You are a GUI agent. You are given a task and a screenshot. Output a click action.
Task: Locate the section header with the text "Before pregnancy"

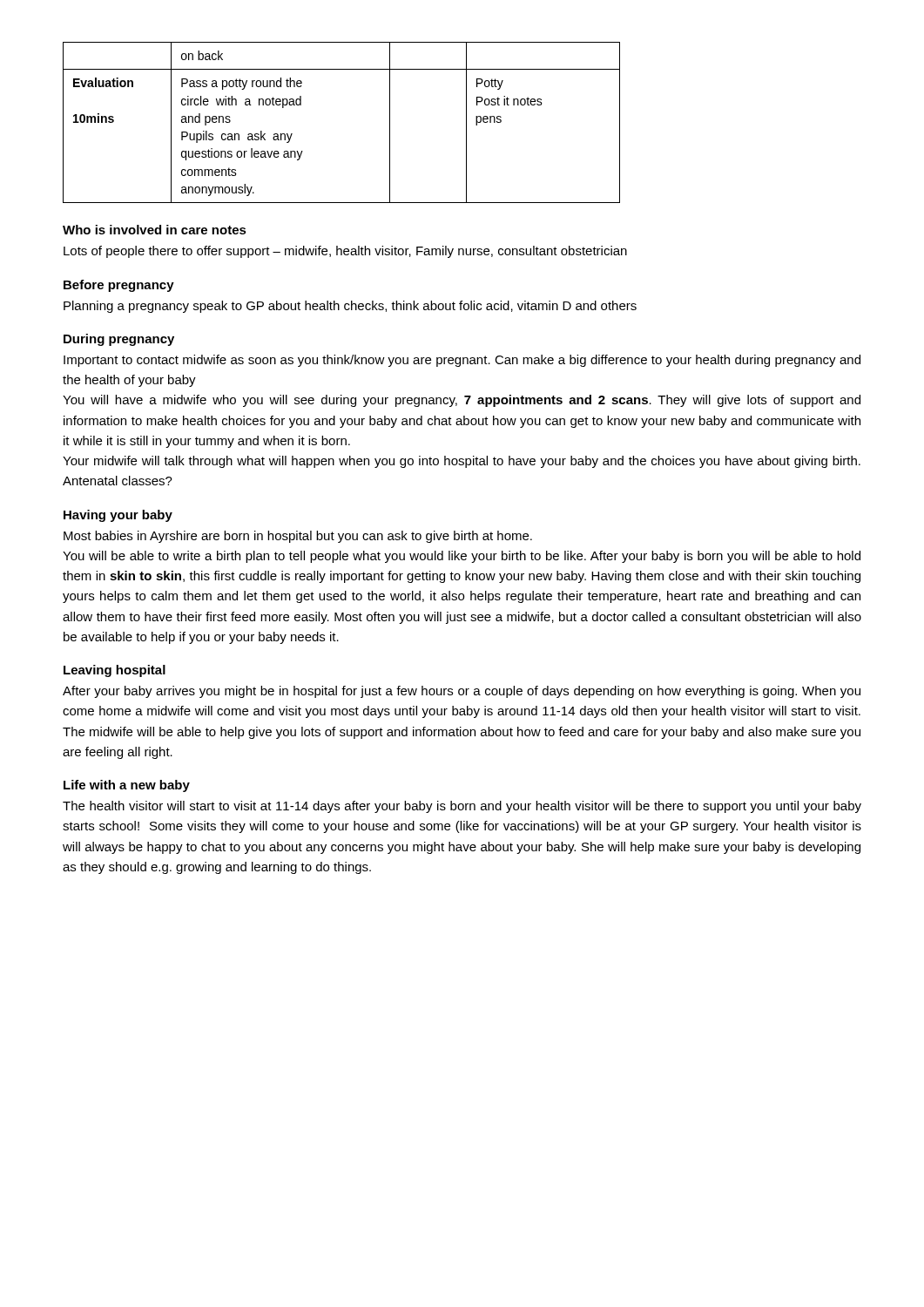click(x=118, y=284)
